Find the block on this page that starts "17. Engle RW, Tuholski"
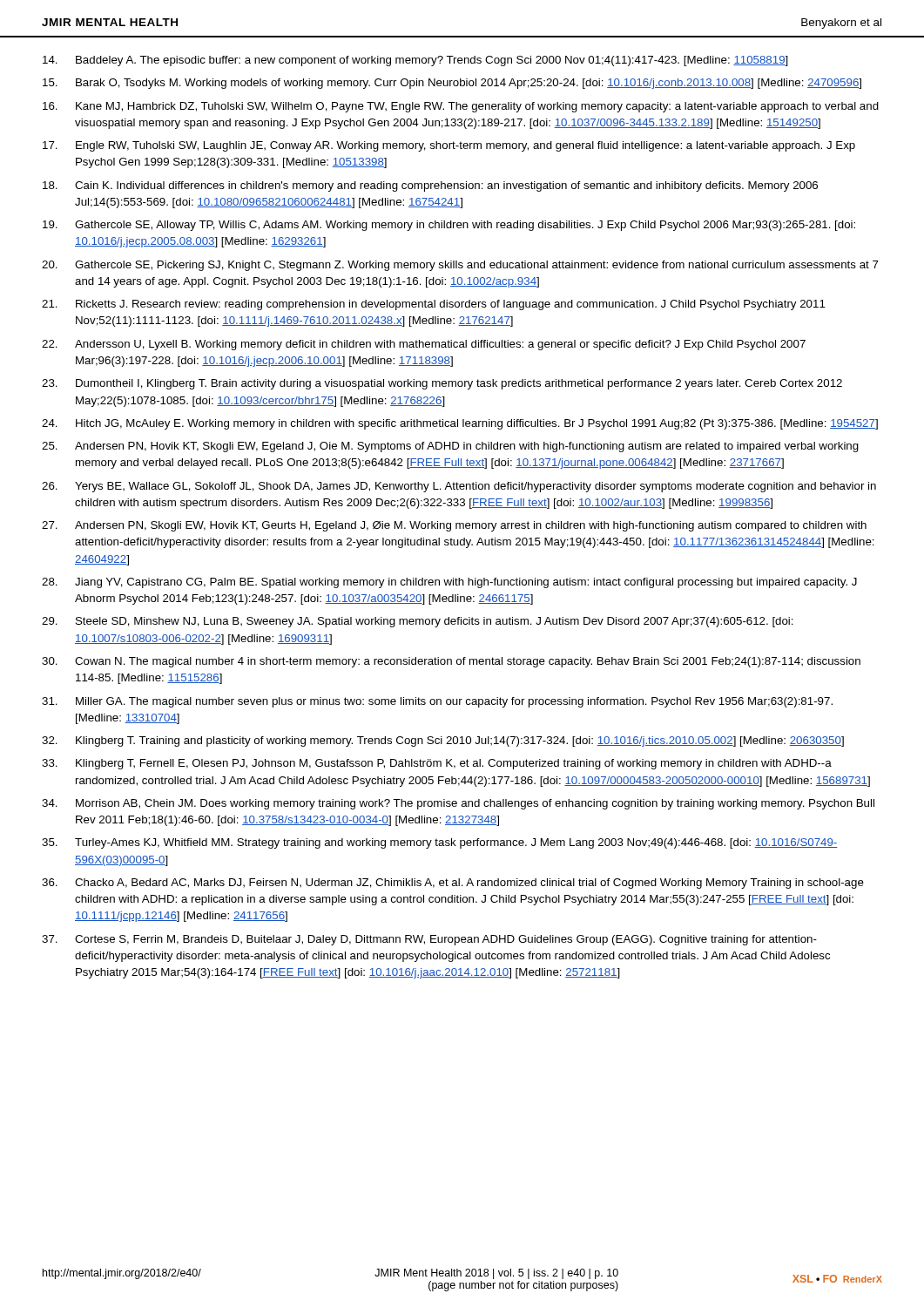 pos(462,154)
